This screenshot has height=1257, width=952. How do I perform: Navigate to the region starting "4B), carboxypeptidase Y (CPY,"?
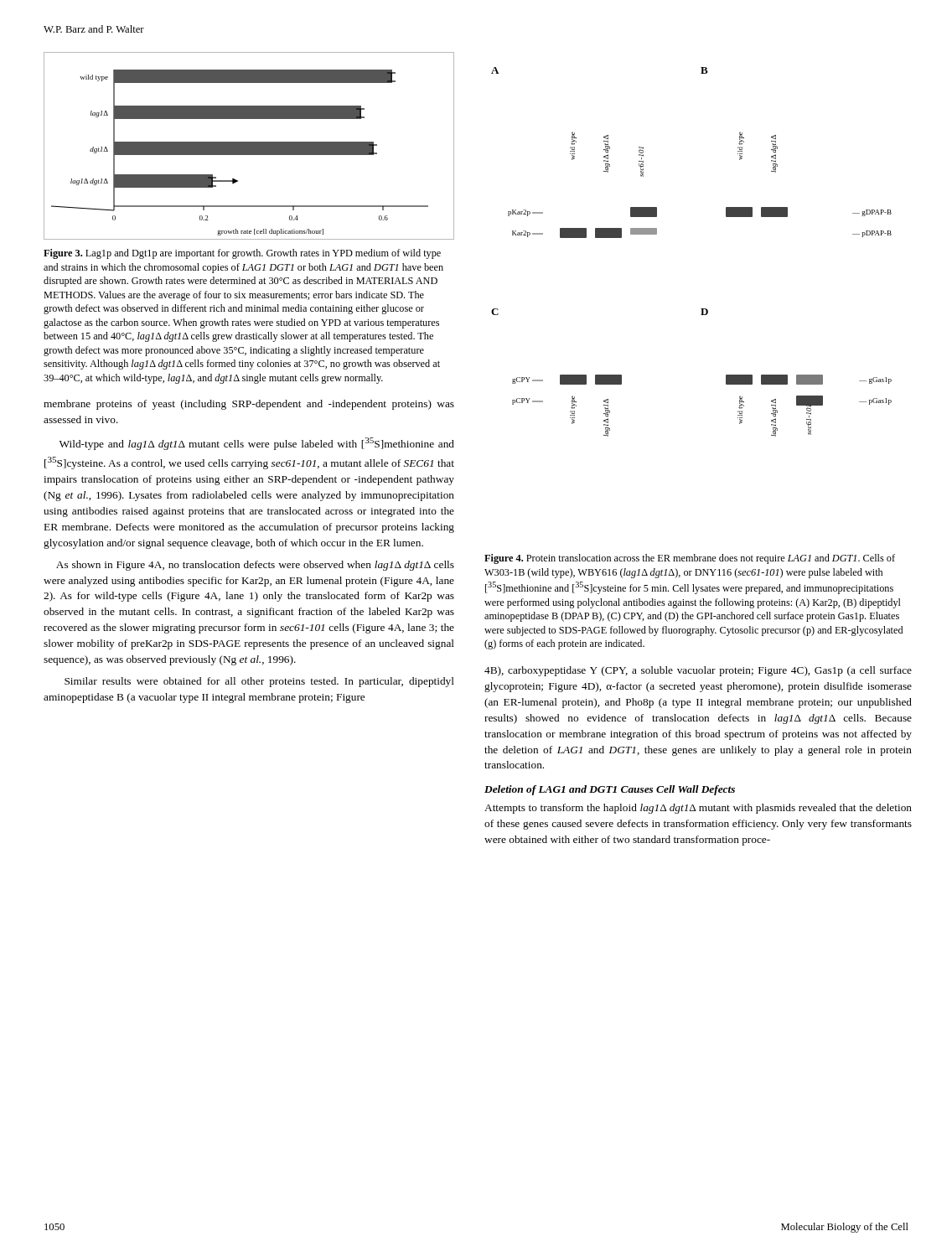[698, 717]
